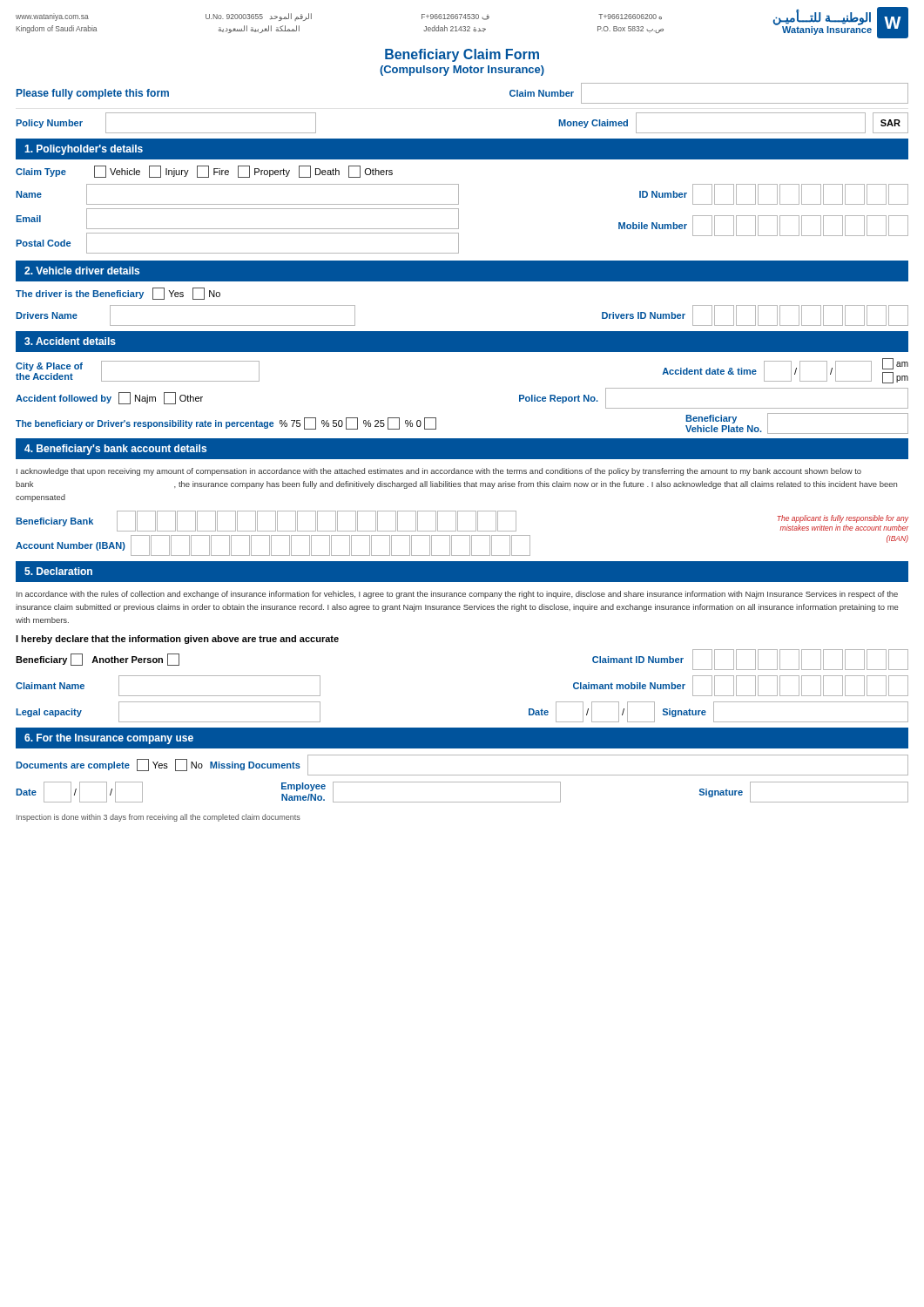
Task: Locate the text with the text "Name Email Postal Code ID Number Mobile Number"
Action: [462, 219]
